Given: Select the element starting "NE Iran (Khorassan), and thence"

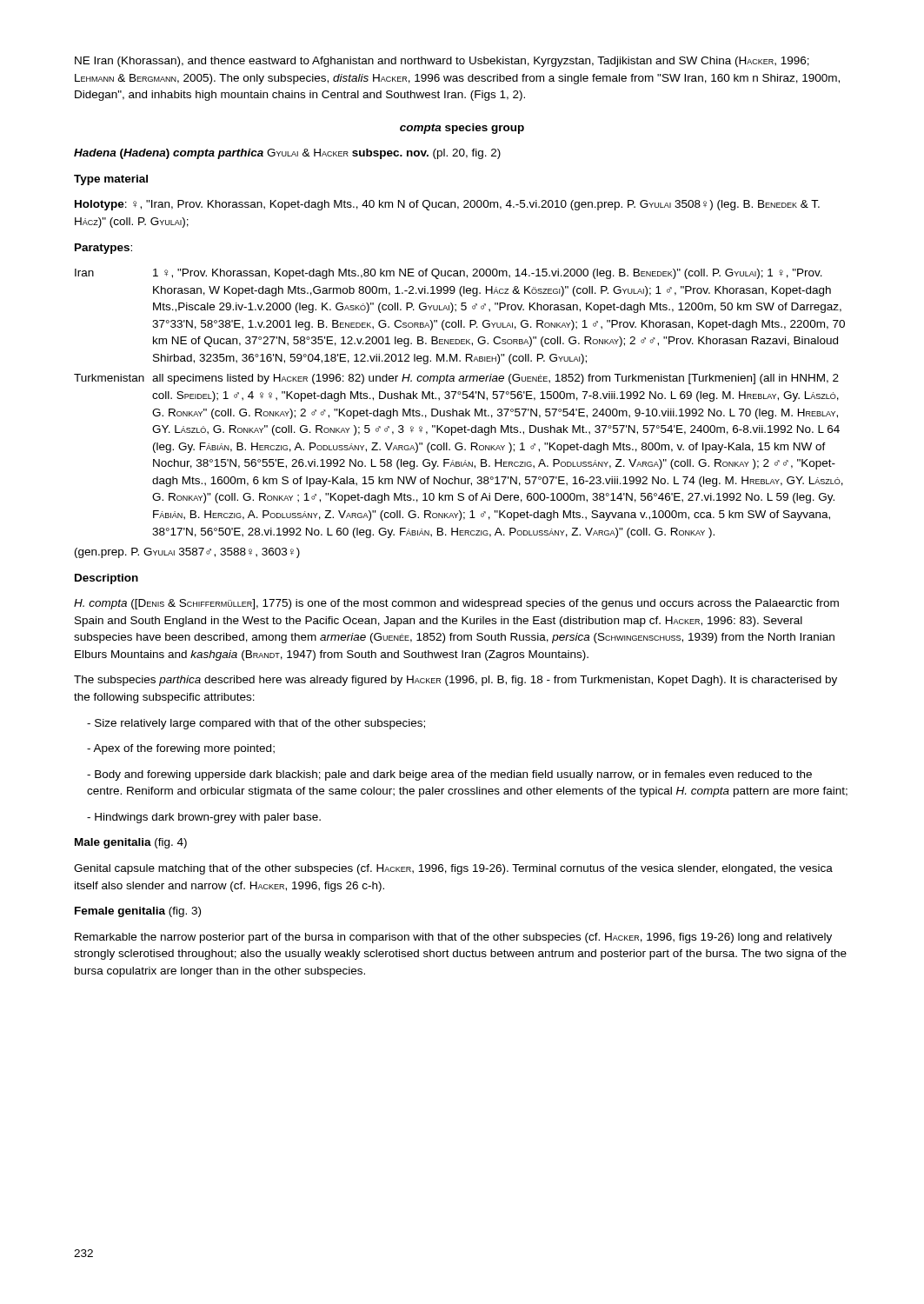Looking at the screenshot, I should click(x=462, y=78).
